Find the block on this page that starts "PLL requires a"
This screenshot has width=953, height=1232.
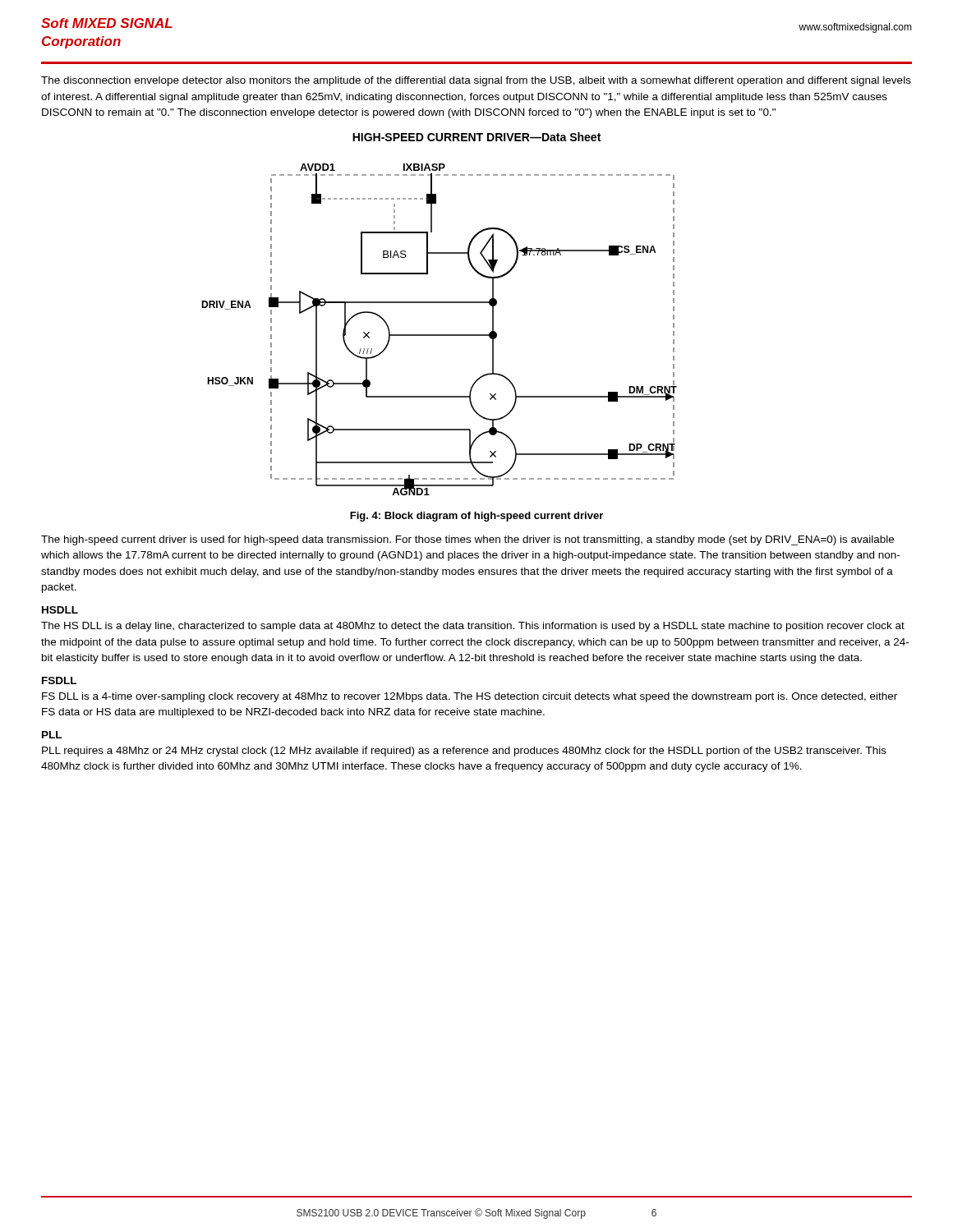coord(476,758)
